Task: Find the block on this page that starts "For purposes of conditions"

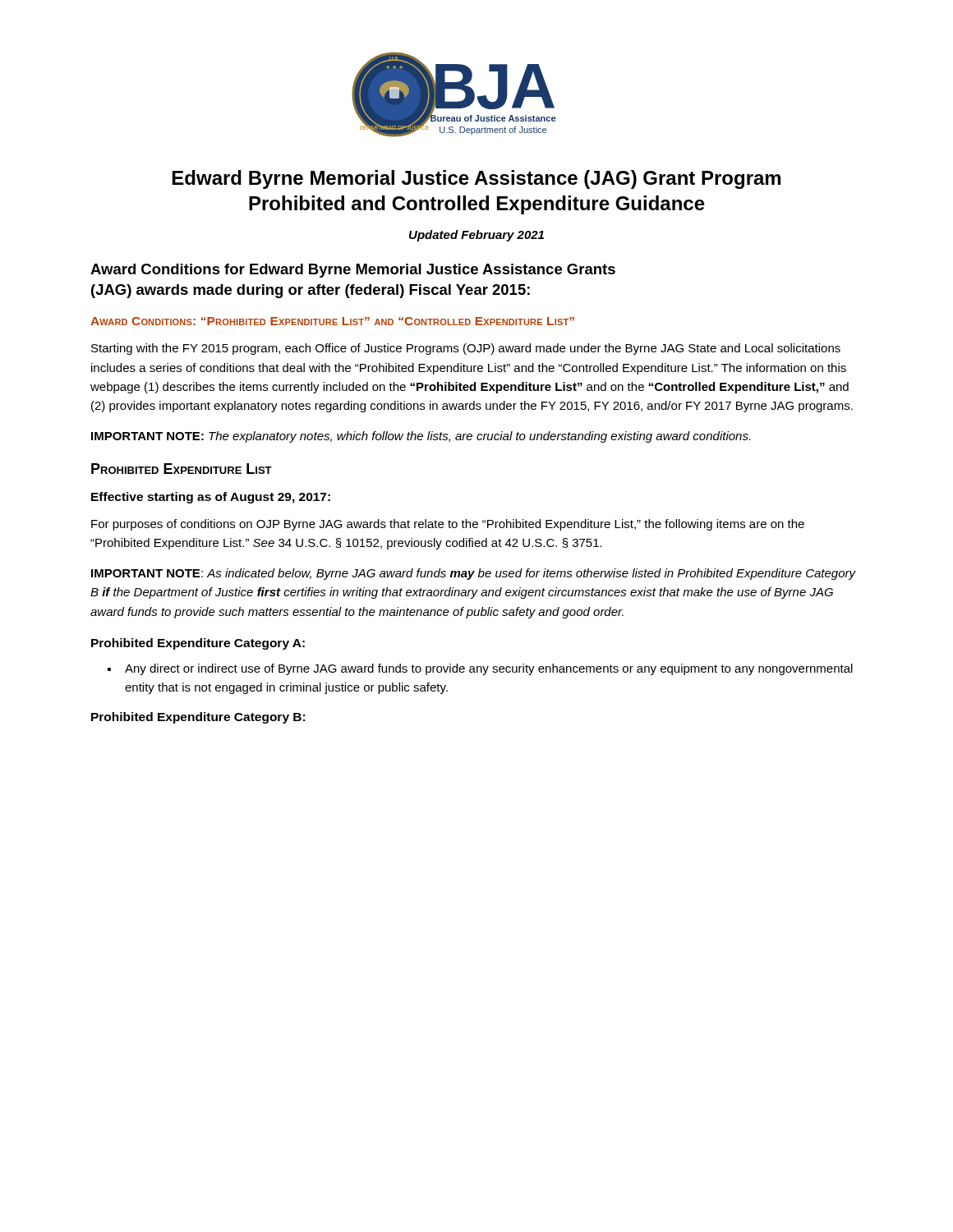Action: (x=447, y=533)
